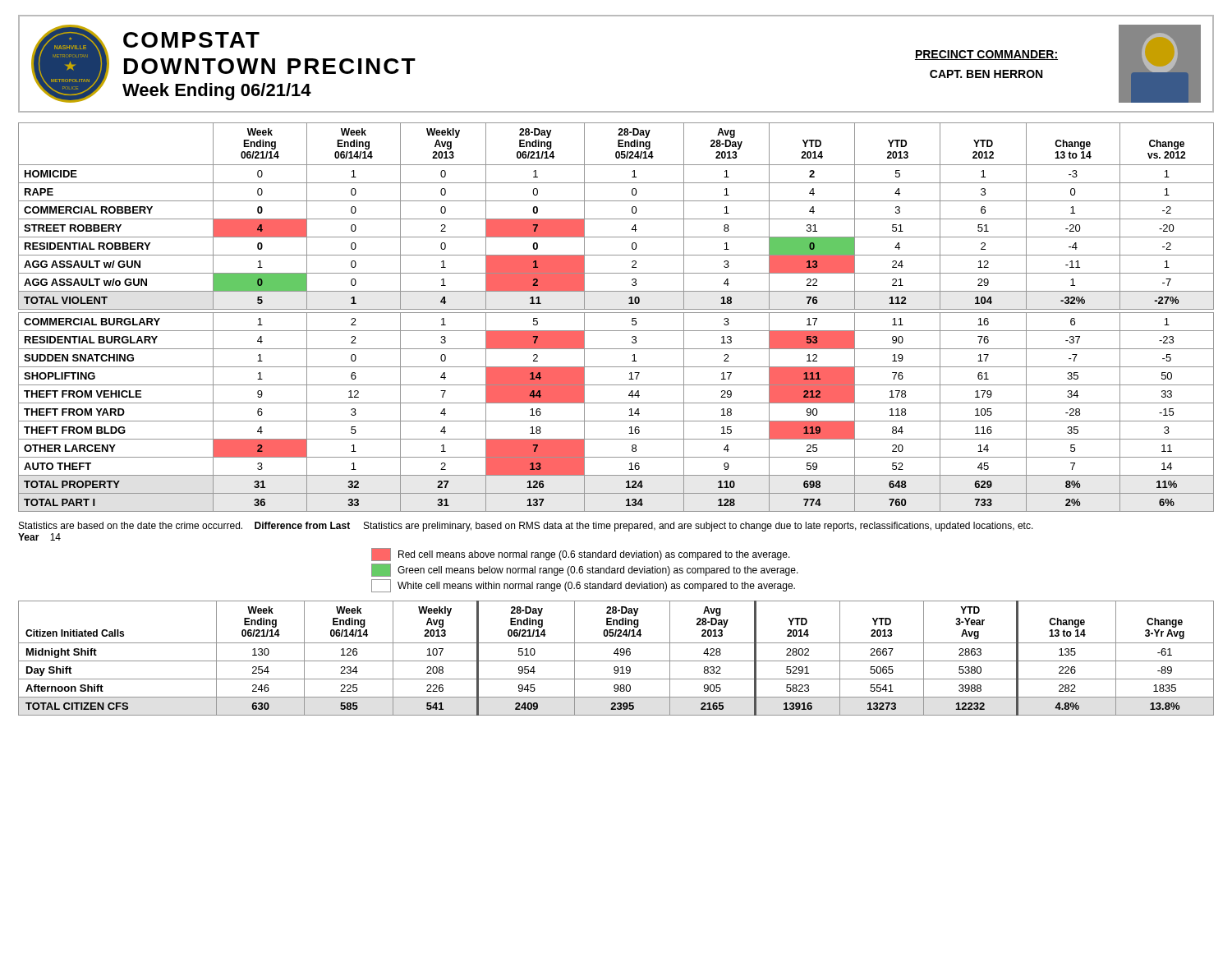Find the table that mentions "TOTAL PROPERTY"
This screenshot has width=1232, height=953.
point(616,317)
